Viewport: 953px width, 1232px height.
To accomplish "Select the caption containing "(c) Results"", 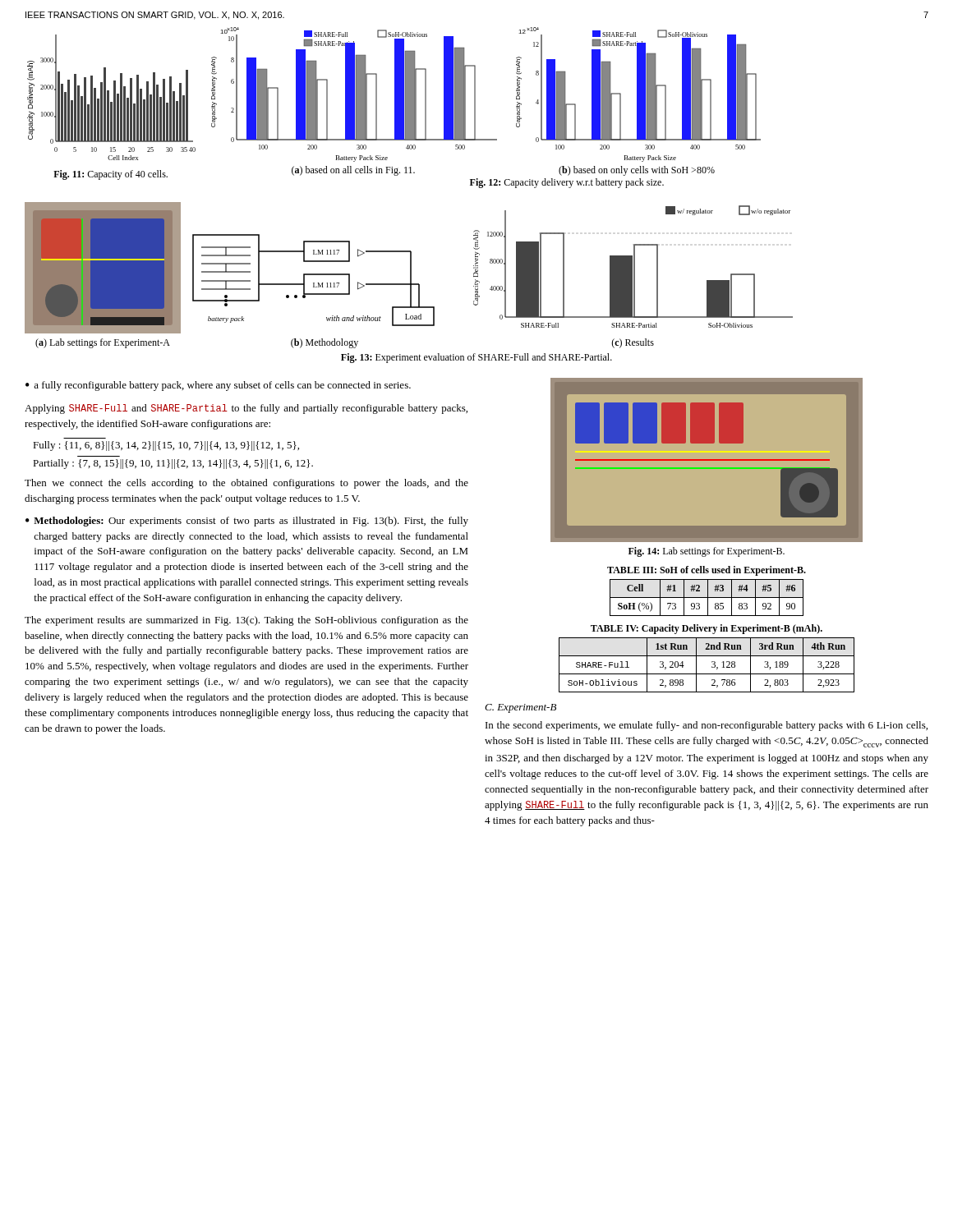I will (633, 342).
